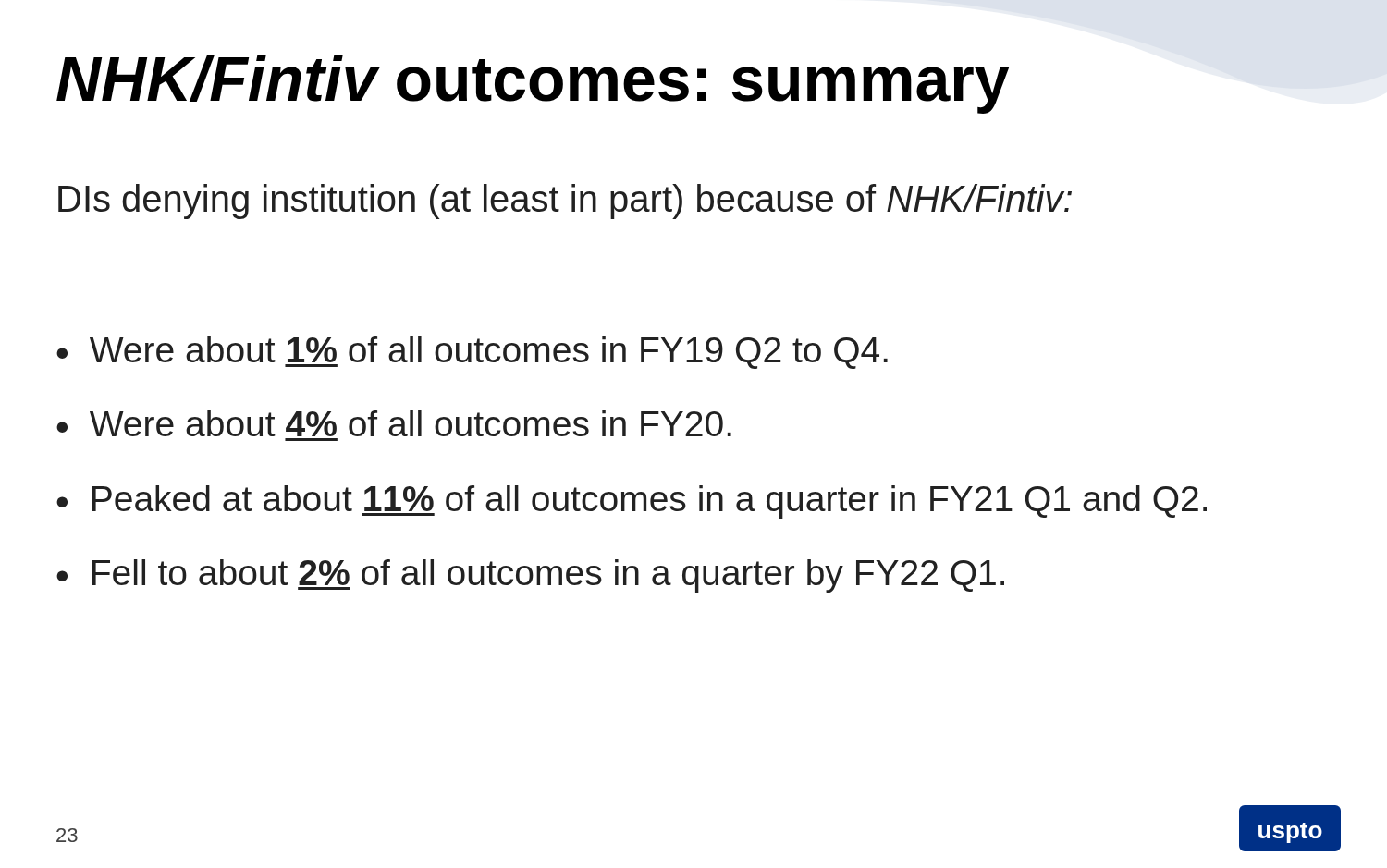Image resolution: width=1387 pixels, height=868 pixels.
Task: Navigate to the element starting "• Were about 4% of all outcomes"
Action: point(684,427)
